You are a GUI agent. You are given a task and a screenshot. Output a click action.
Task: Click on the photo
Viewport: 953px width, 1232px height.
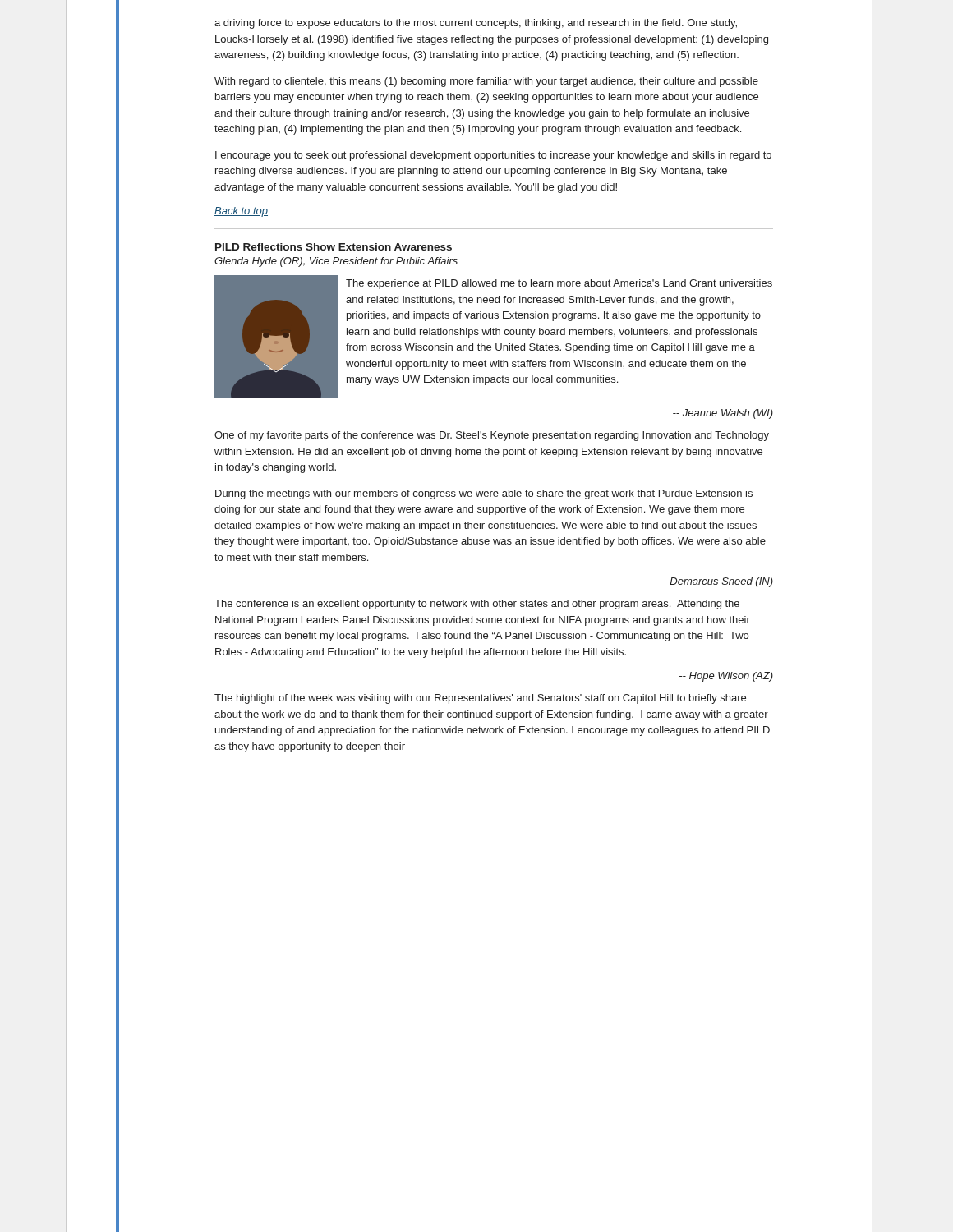click(x=276, y=337)
